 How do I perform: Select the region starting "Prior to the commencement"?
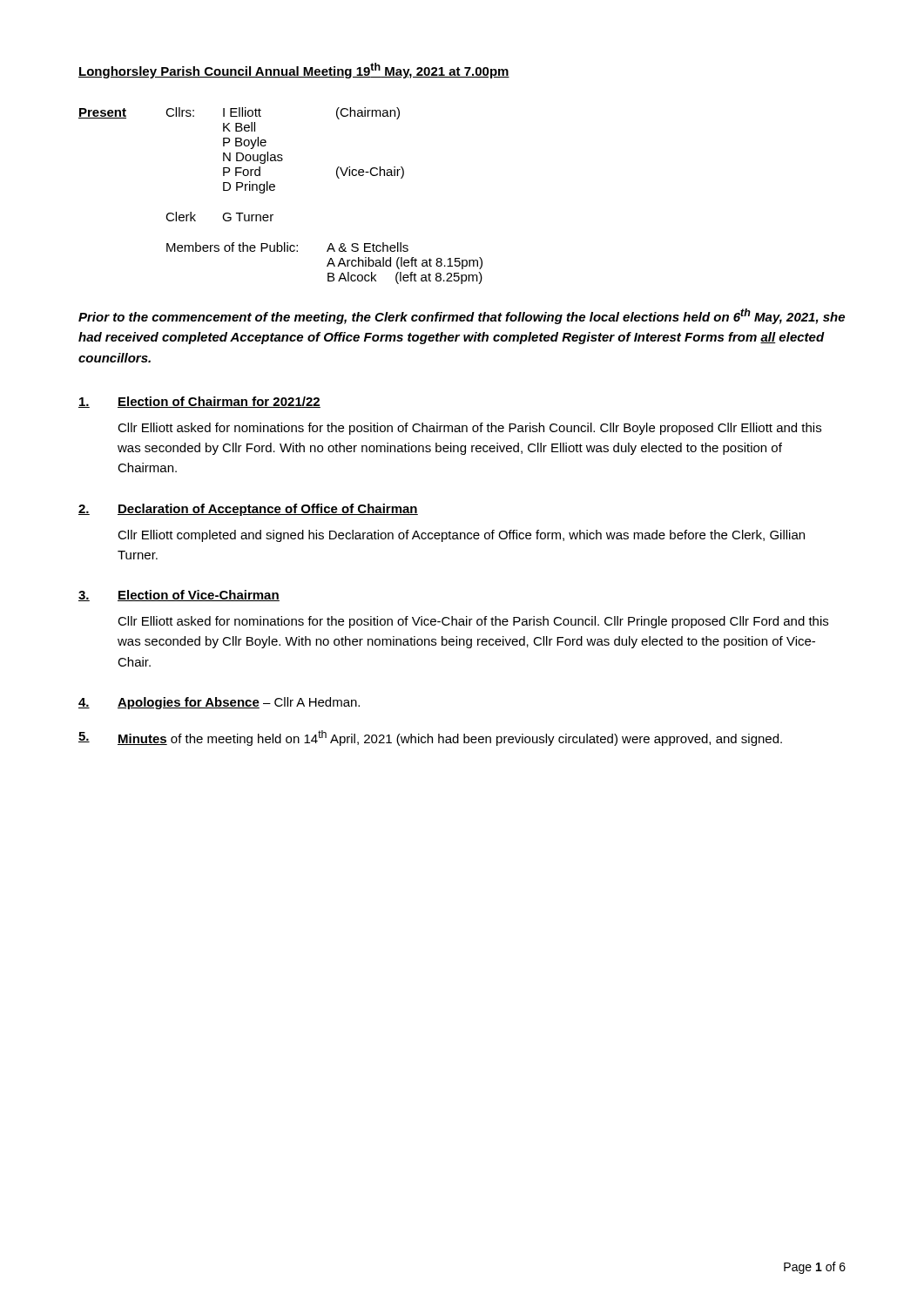(x=462, y=336)
